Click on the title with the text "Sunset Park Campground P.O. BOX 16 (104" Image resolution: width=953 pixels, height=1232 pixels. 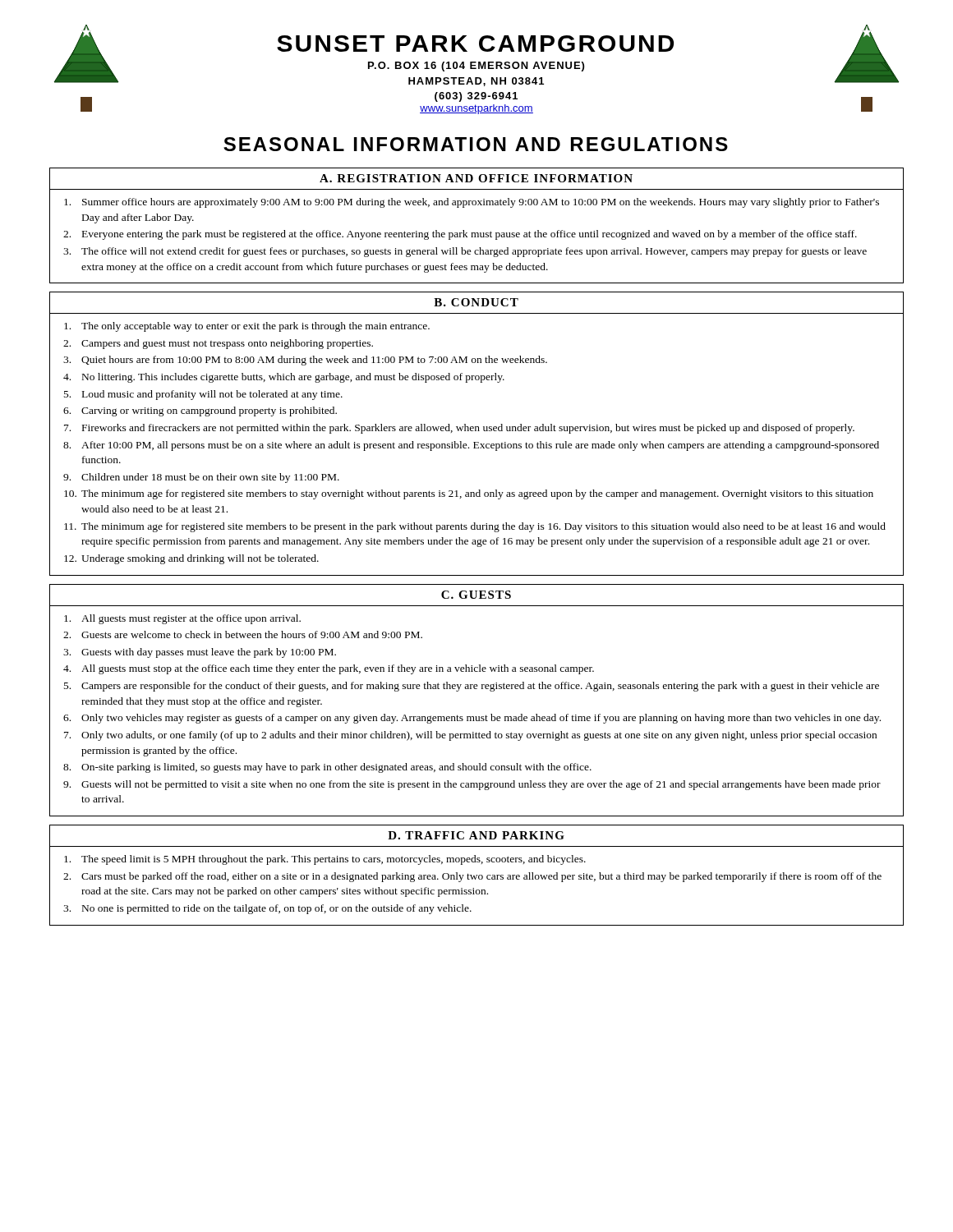476,71
